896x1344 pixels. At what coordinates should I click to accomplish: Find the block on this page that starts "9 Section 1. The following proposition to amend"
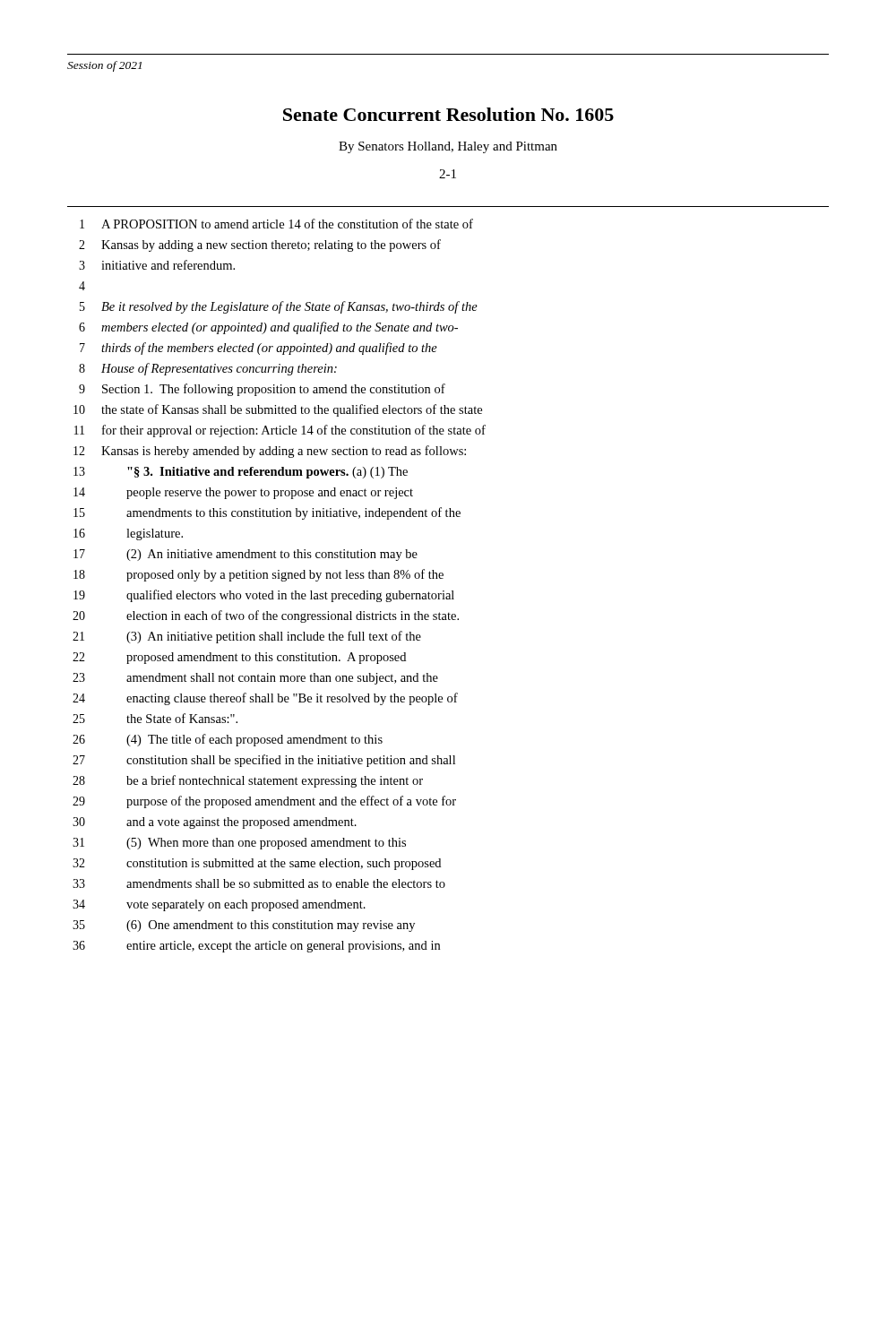[x=448, y=420]
